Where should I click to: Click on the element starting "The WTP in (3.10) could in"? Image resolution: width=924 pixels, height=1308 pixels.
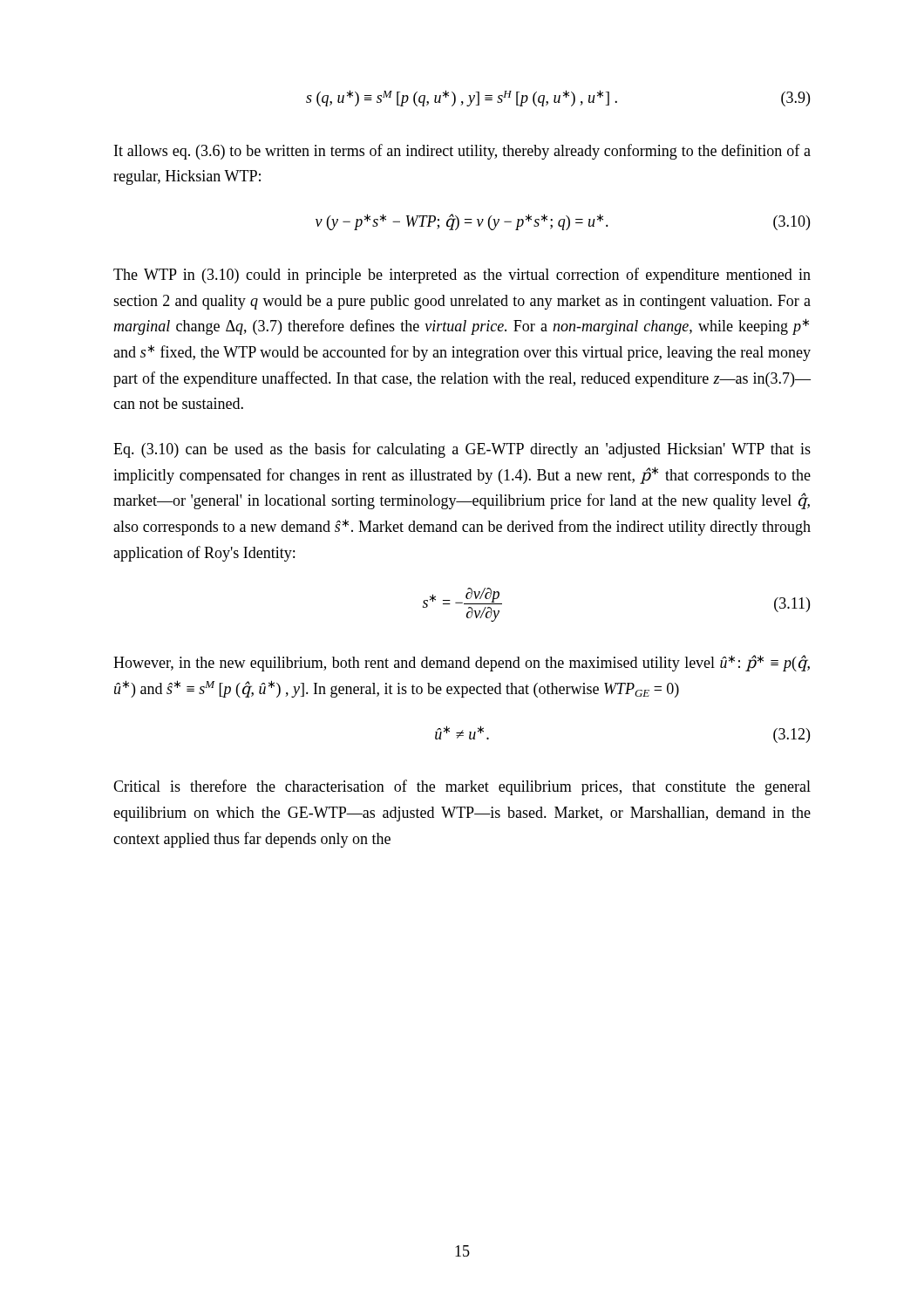[x=462, y=339]
